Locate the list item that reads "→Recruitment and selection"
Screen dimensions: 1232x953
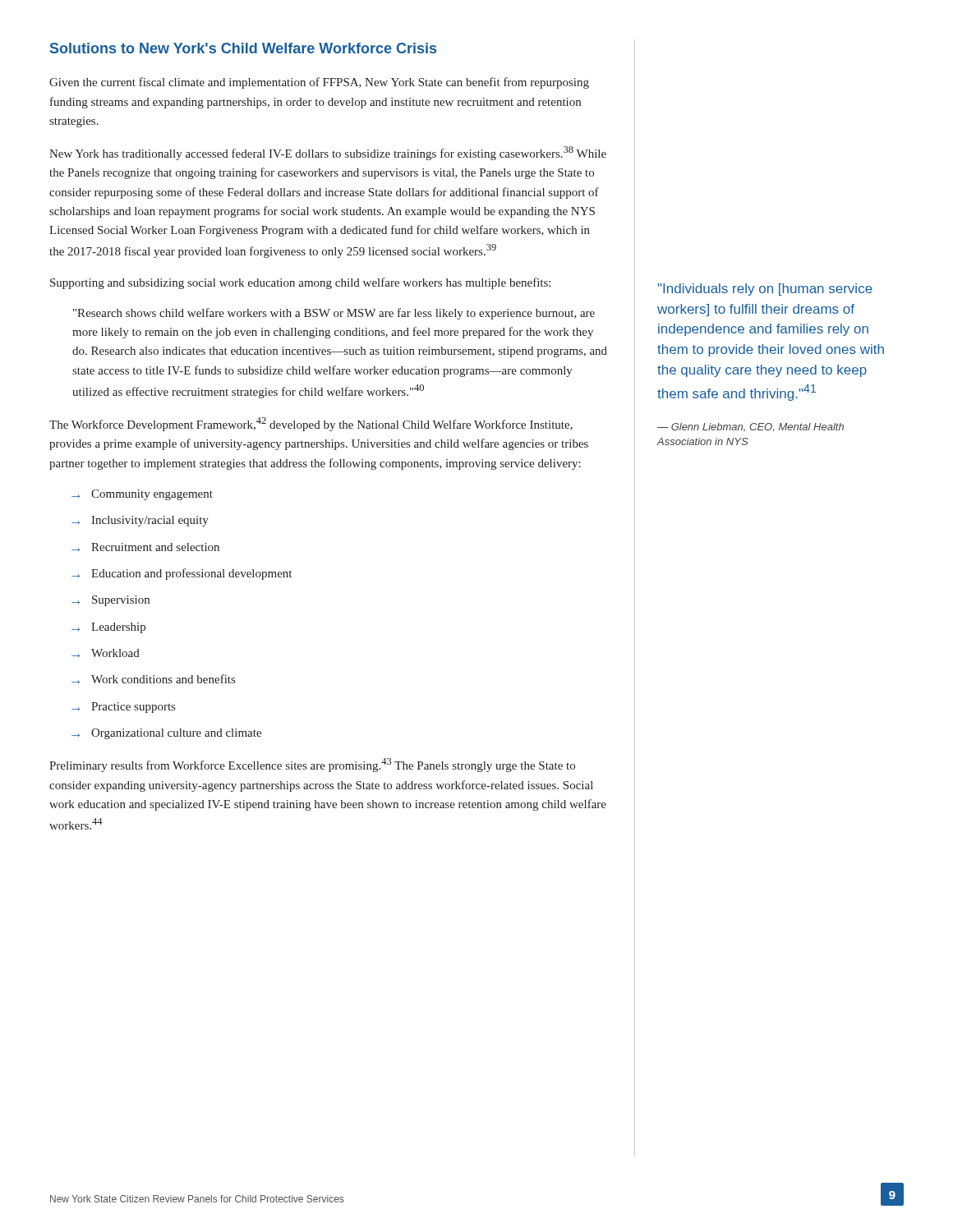click(145, 547)
